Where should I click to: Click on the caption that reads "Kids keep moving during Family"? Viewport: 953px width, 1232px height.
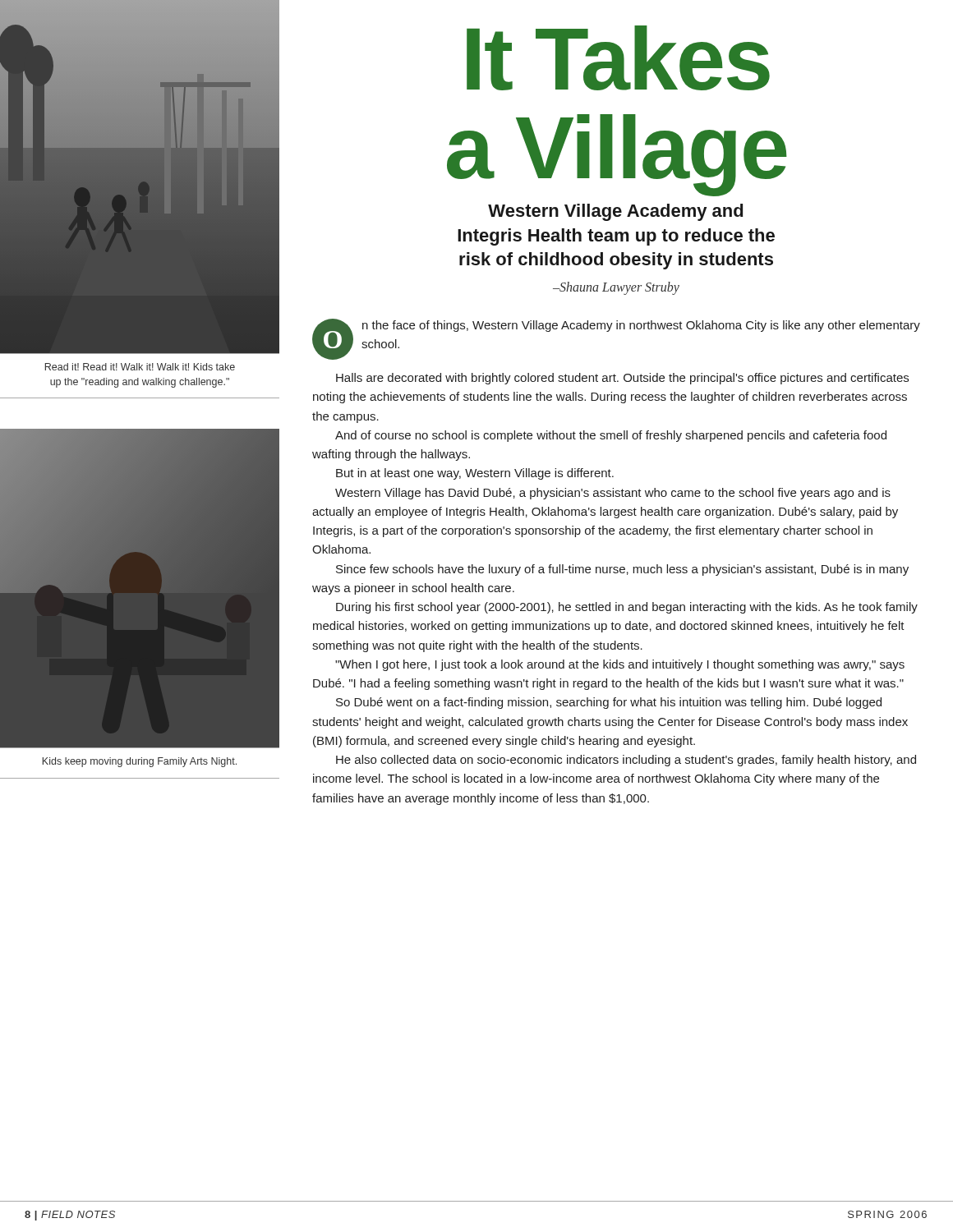click(140, 761)
